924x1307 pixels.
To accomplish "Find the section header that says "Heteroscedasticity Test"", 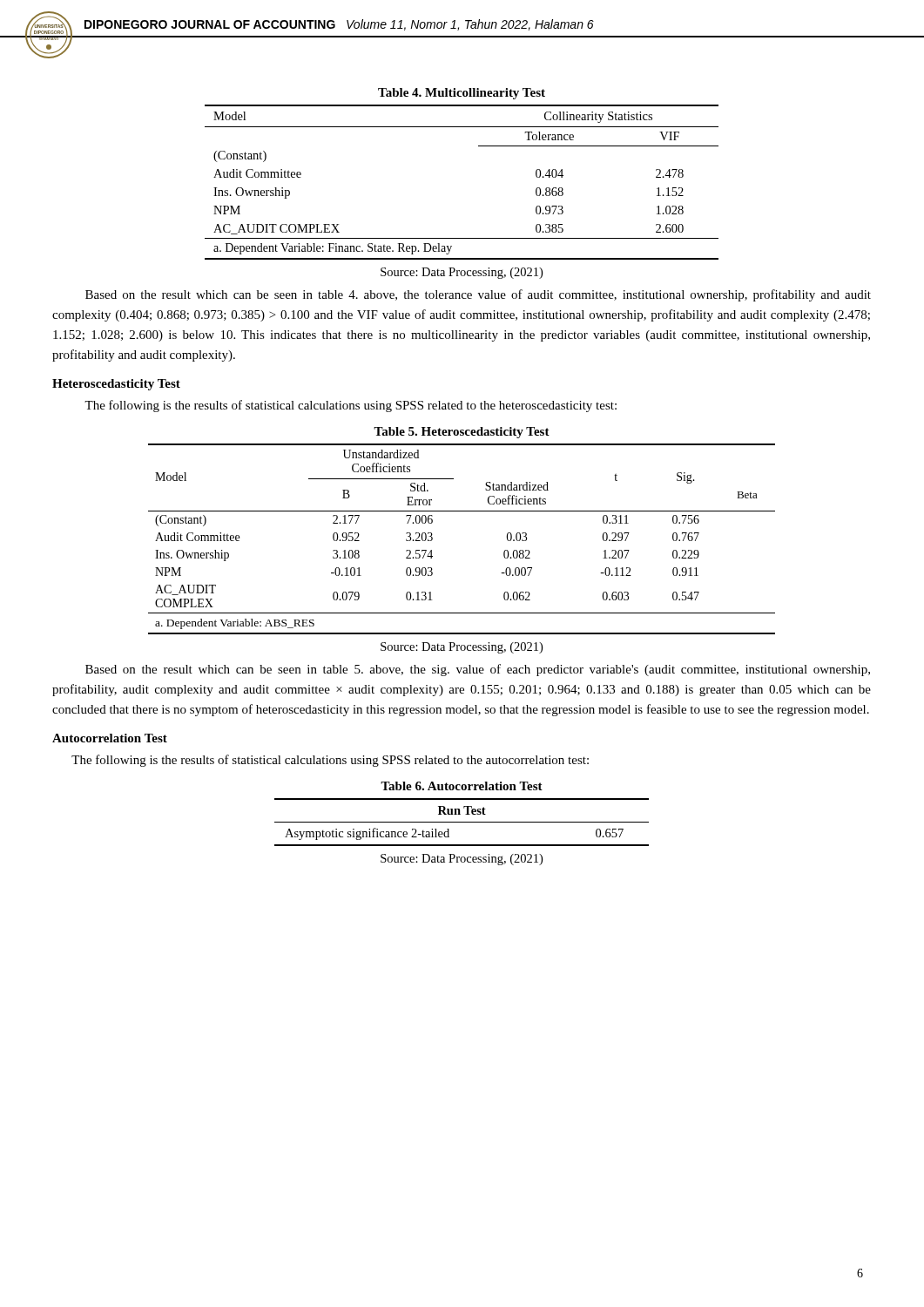I will (x=116, y=383).
